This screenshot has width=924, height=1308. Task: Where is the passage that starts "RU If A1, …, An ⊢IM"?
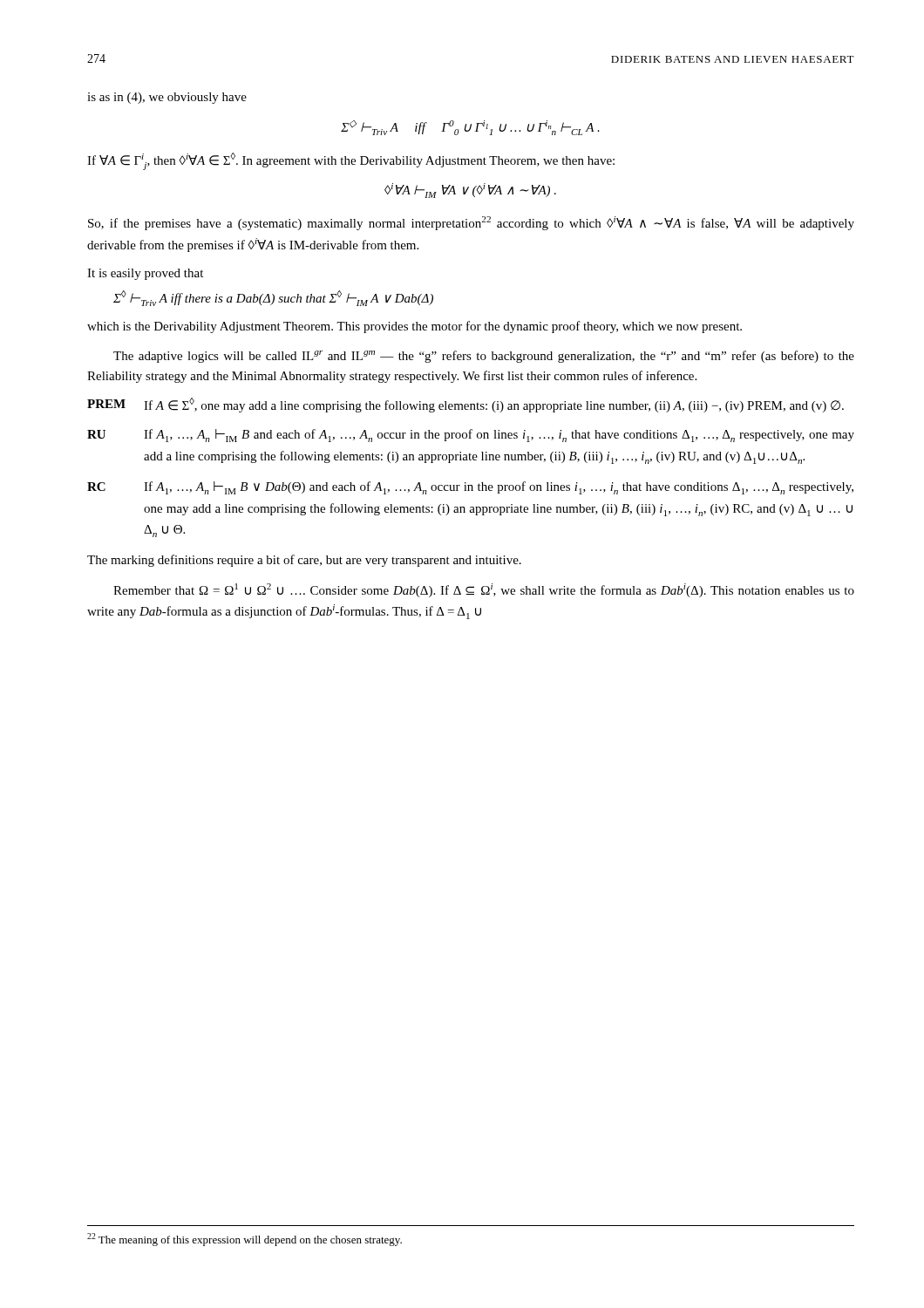tap(471, 446)
